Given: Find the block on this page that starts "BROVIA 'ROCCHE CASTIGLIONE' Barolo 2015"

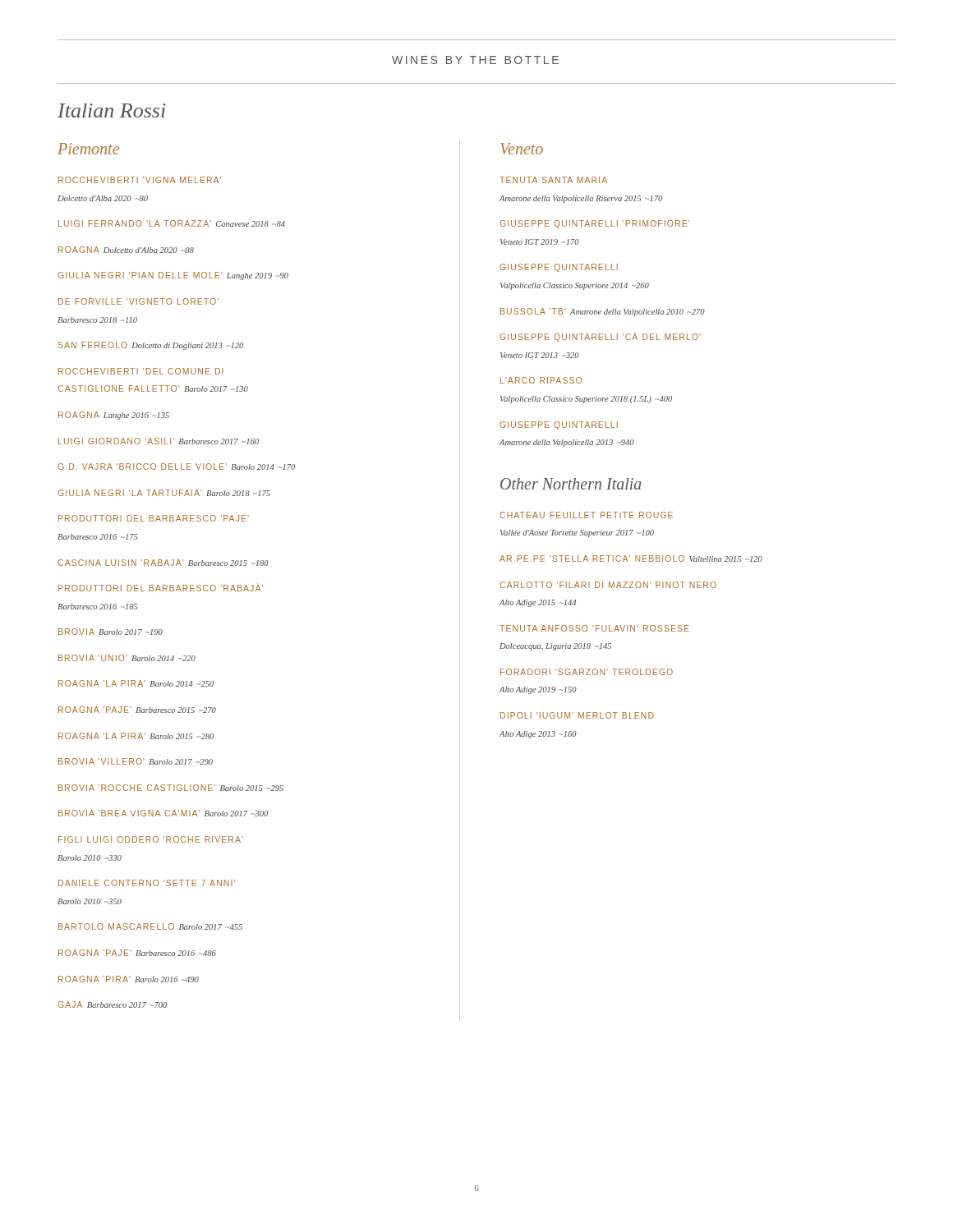Looking at the screenshot, I should pos(171,786).
